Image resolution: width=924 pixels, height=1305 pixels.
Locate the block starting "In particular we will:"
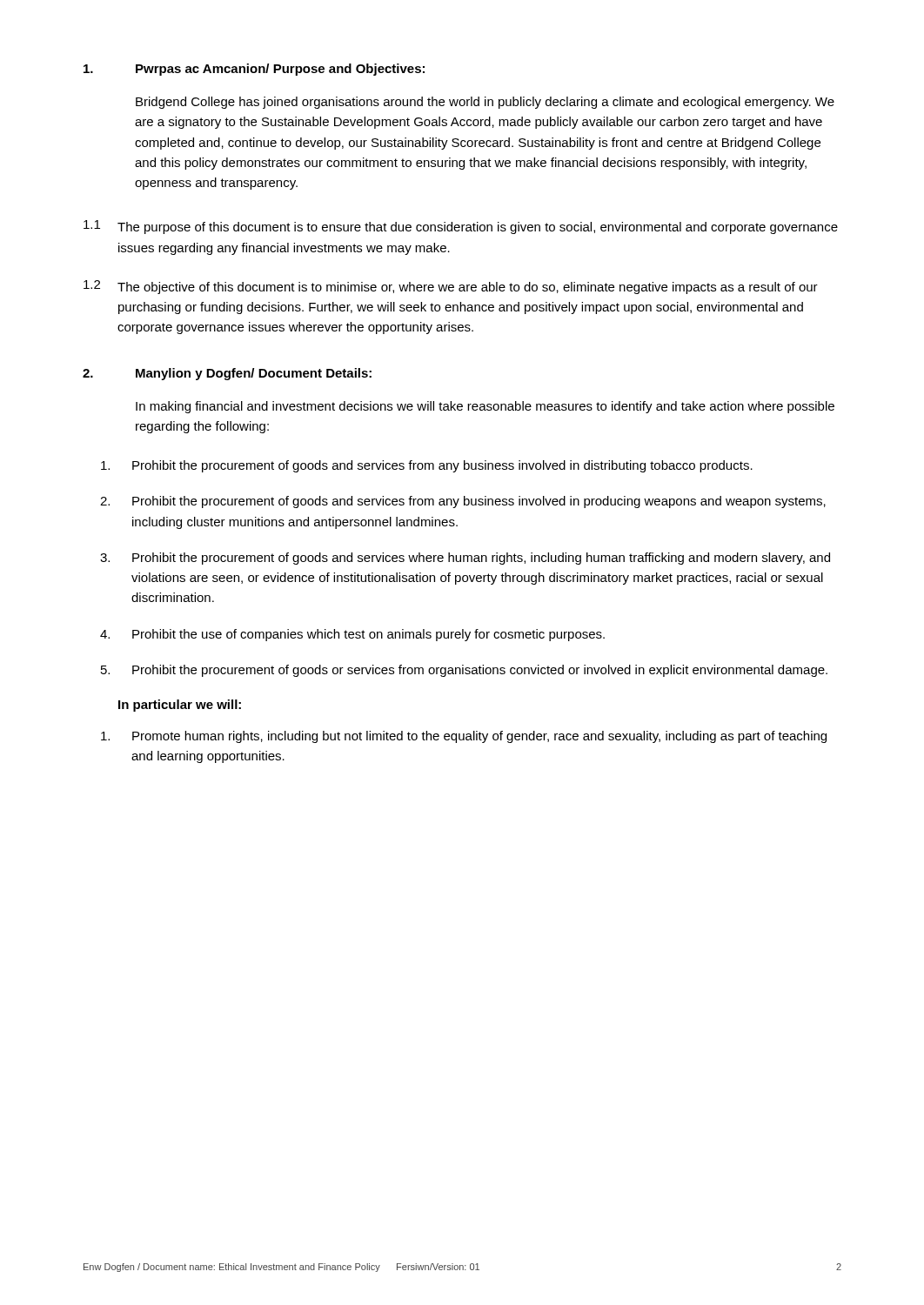pyautogui.click(x=180, y=704)
